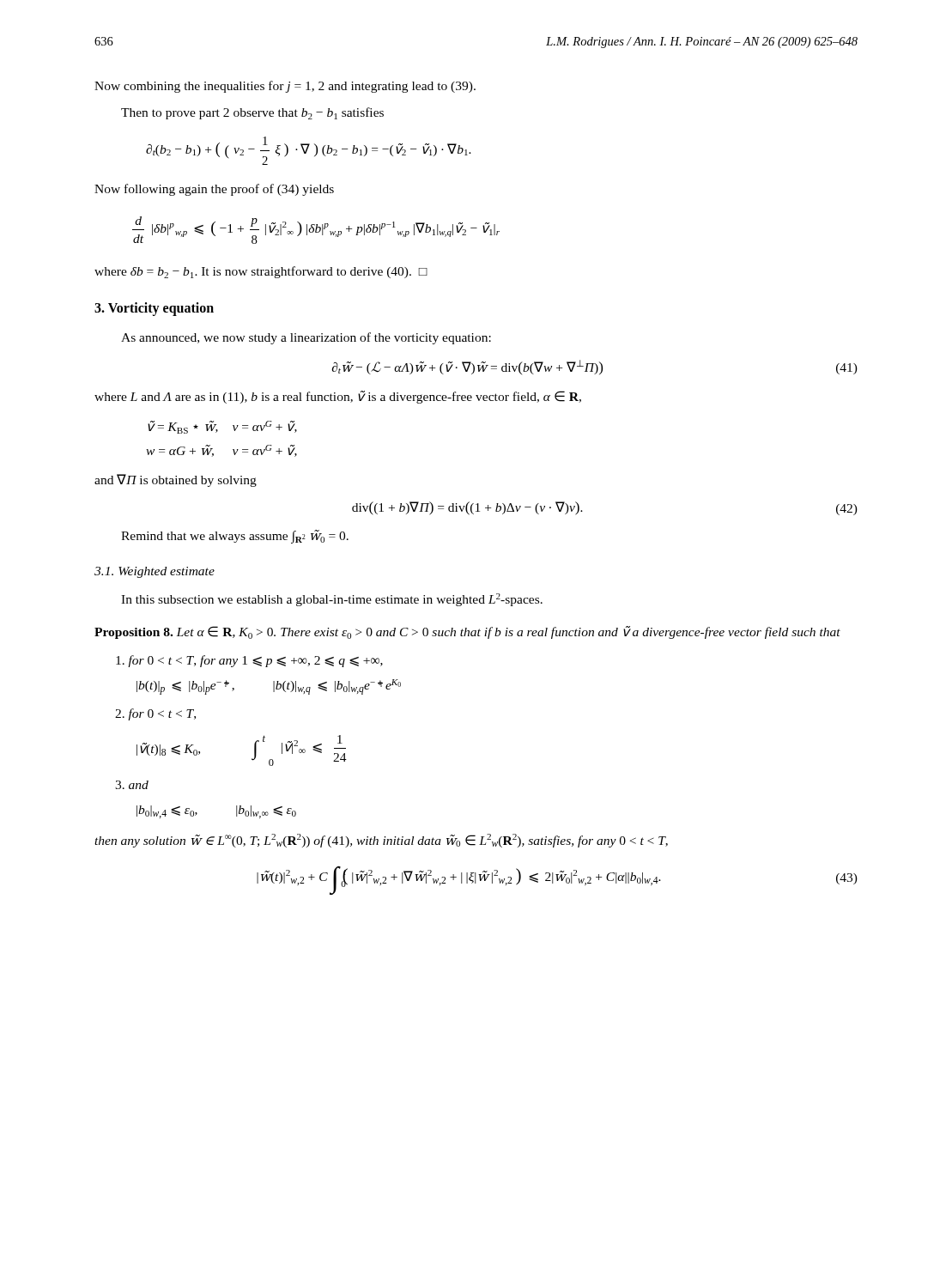Select the text block starting "Then to prove part"

coord(253,113)
